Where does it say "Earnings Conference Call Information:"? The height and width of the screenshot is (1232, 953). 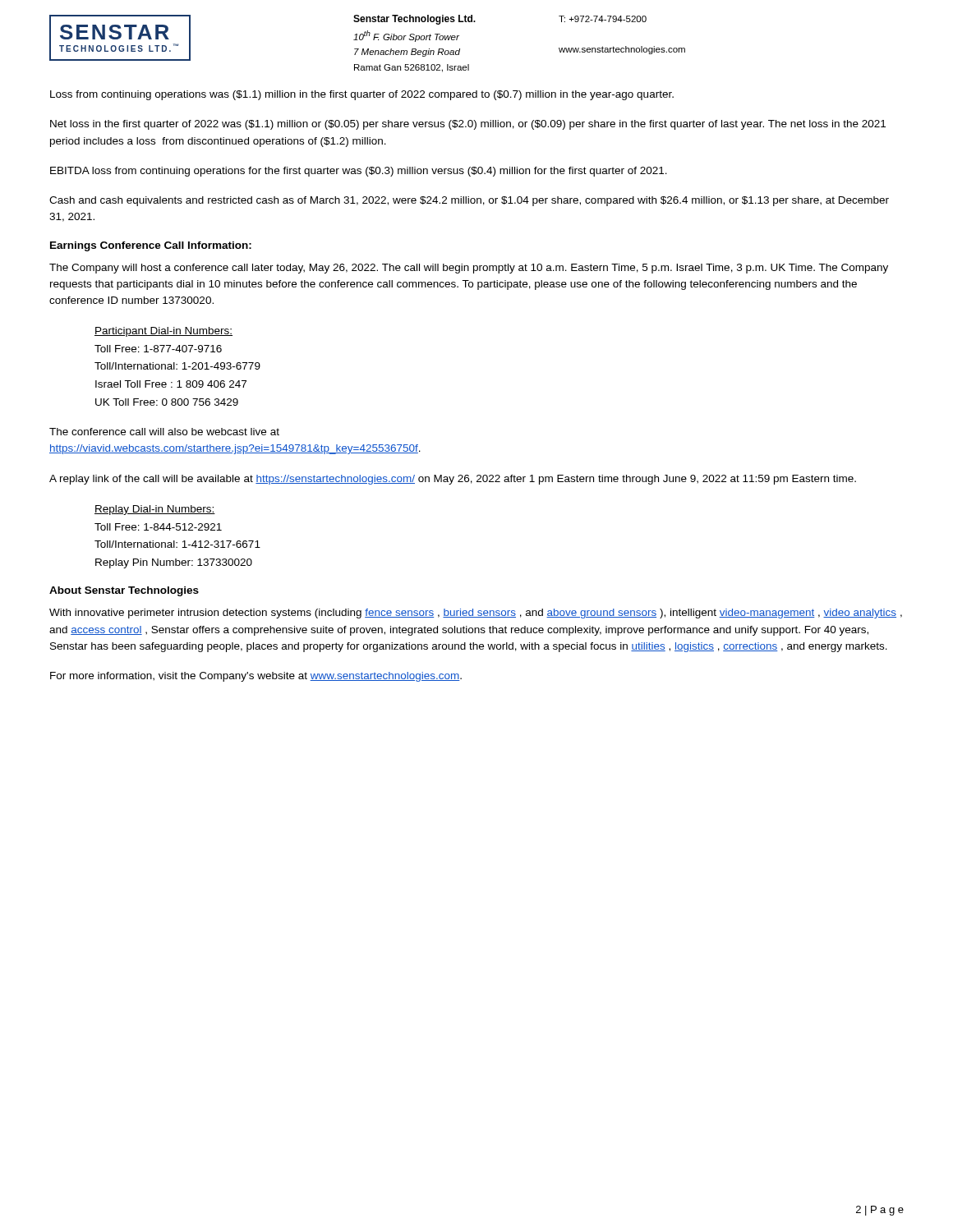(x=151, y=245)
